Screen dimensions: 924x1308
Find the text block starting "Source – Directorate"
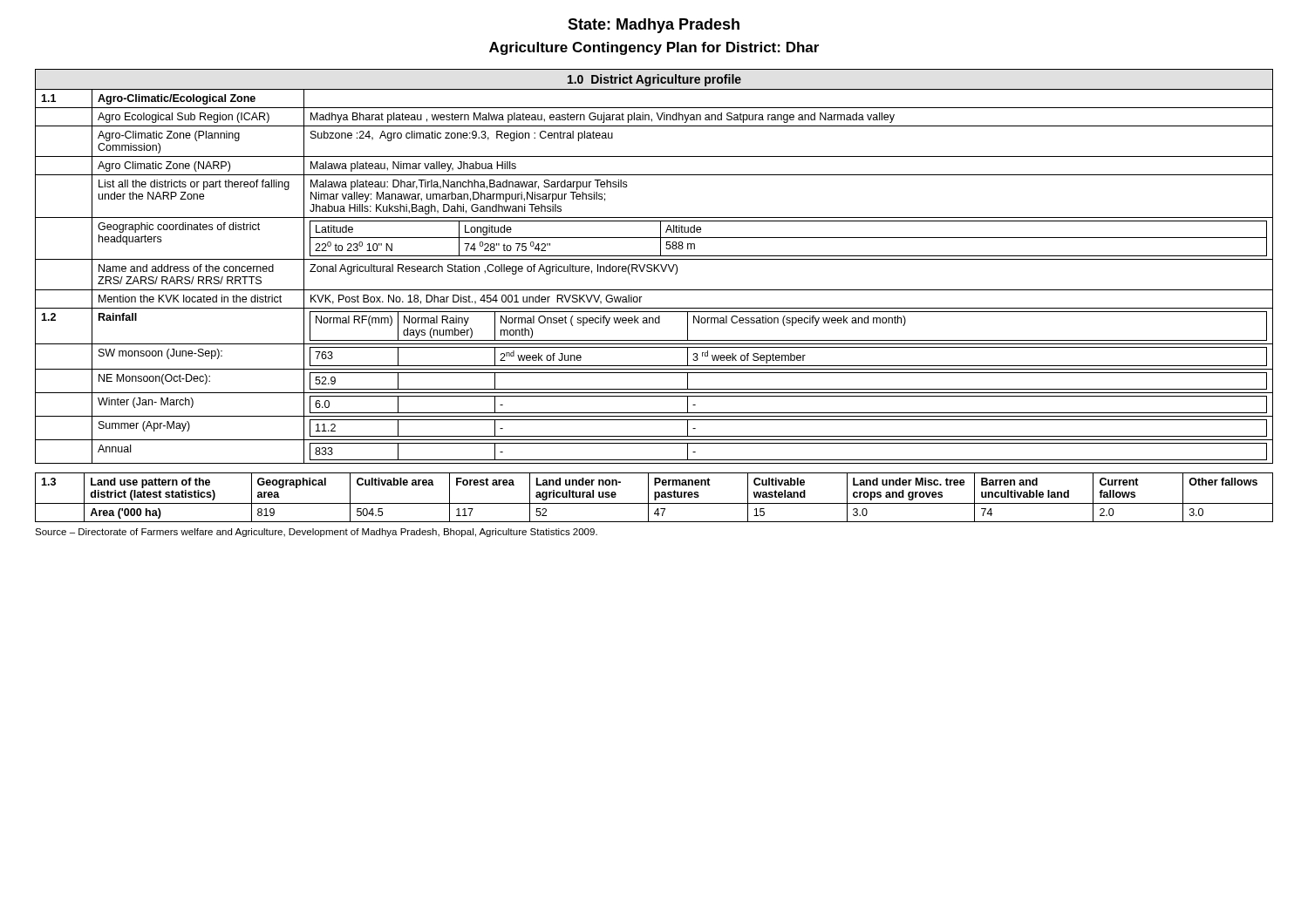tap(316, 532)
